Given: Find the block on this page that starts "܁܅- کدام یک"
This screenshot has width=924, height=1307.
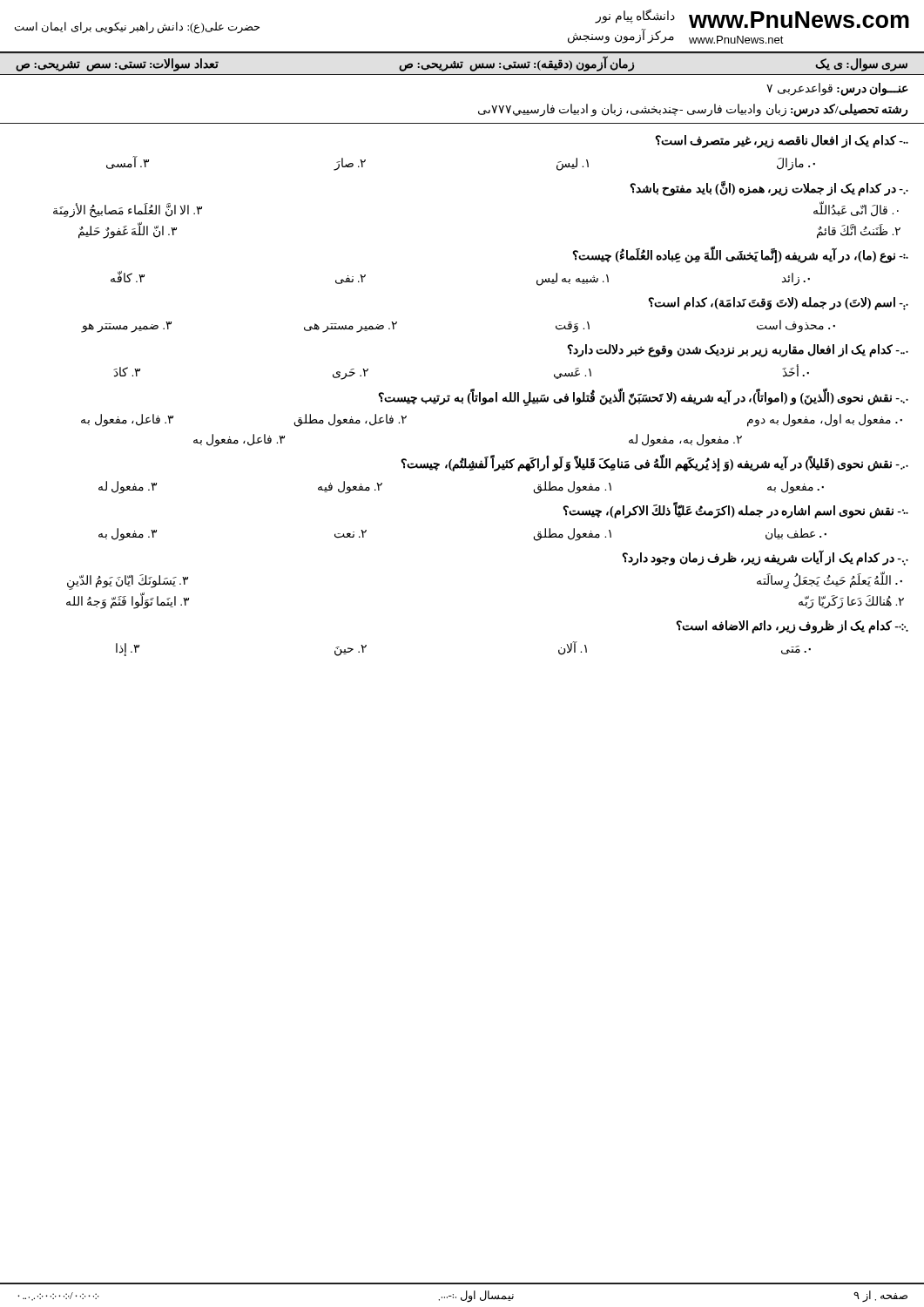Looking at the screenshot, I should [x=738, y=351].
